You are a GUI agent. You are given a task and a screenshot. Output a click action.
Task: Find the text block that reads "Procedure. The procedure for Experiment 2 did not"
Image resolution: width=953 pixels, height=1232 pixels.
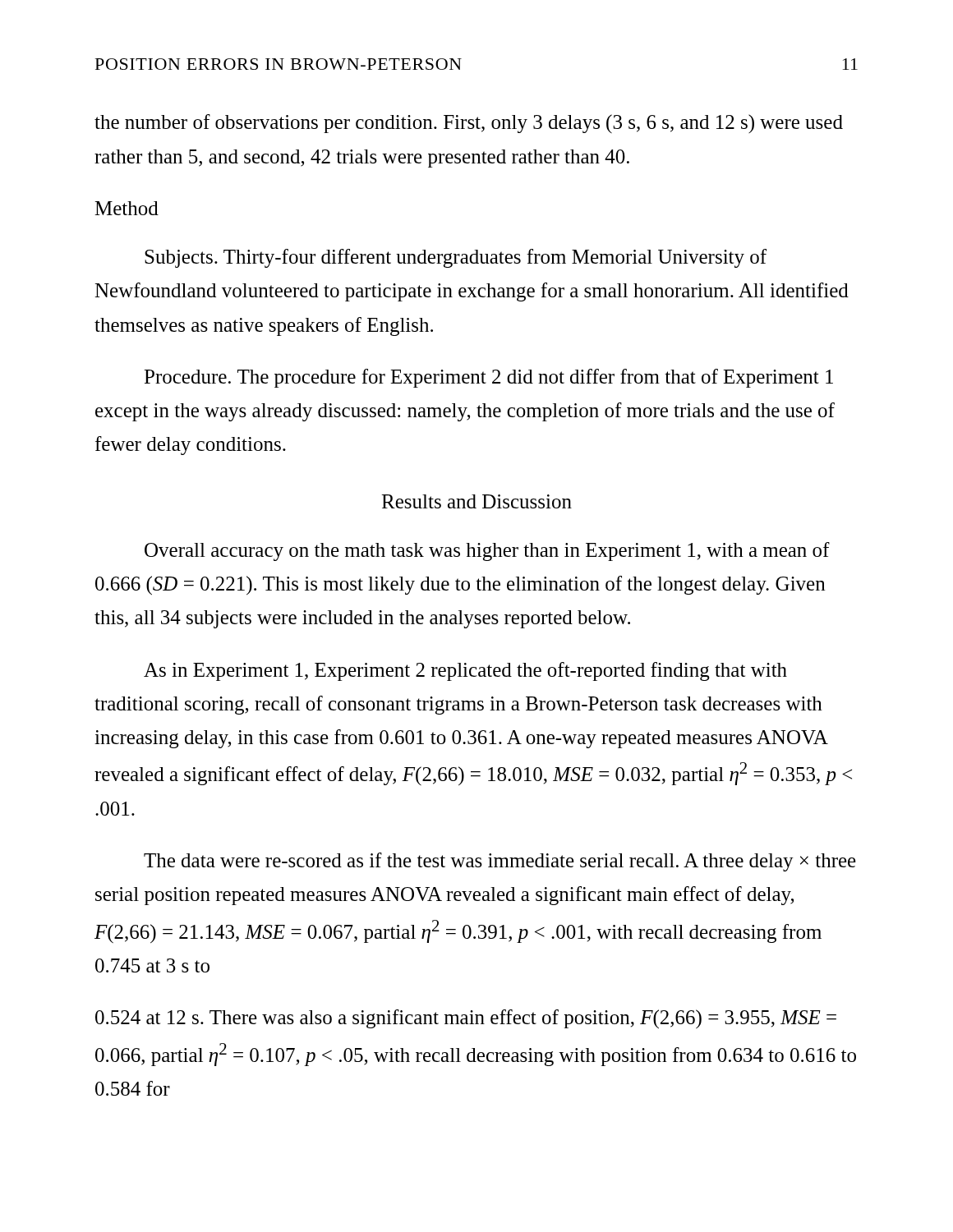click(x=465, y=410)
